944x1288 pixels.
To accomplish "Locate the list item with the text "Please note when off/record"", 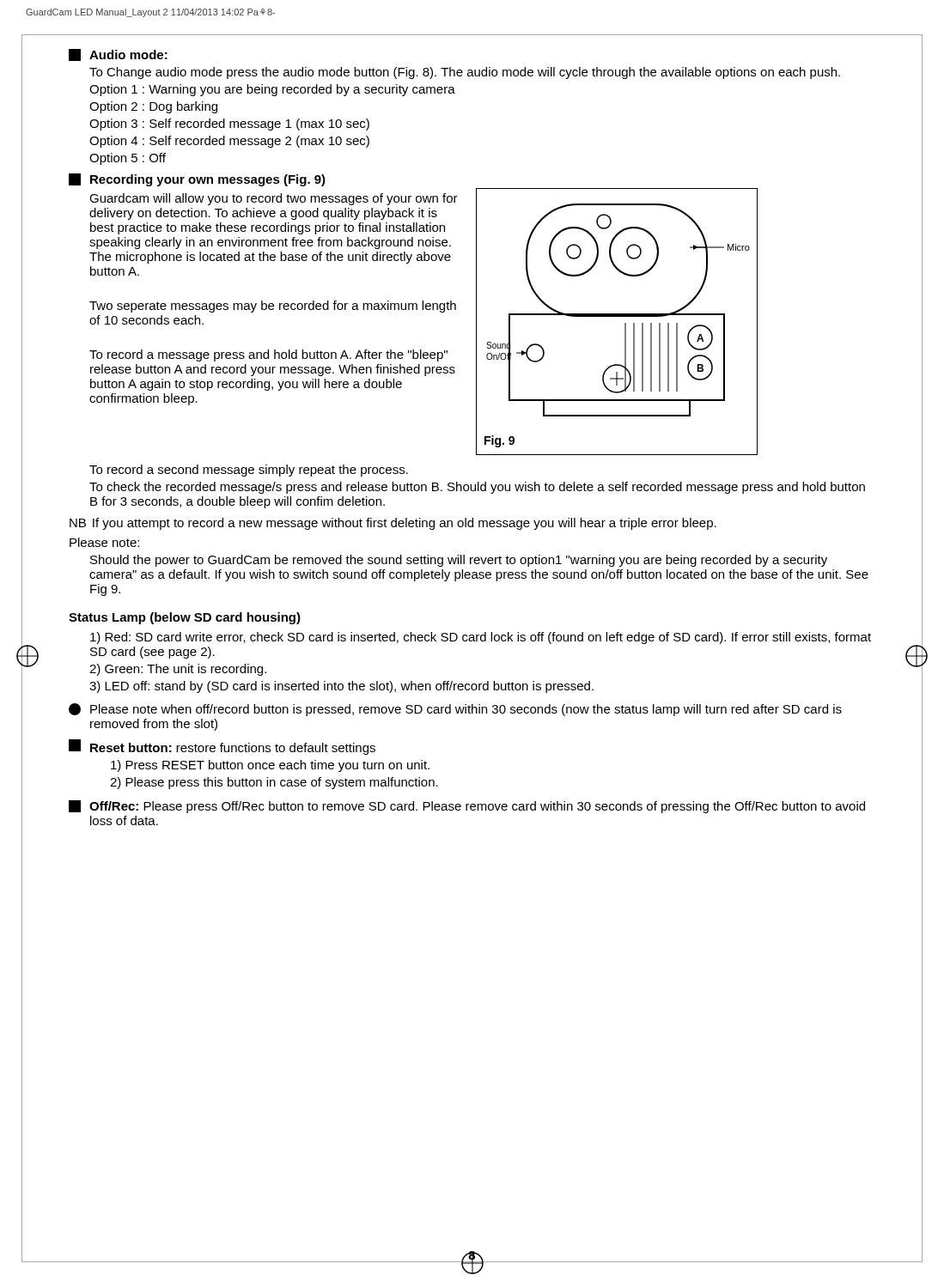I will point(472,716).
